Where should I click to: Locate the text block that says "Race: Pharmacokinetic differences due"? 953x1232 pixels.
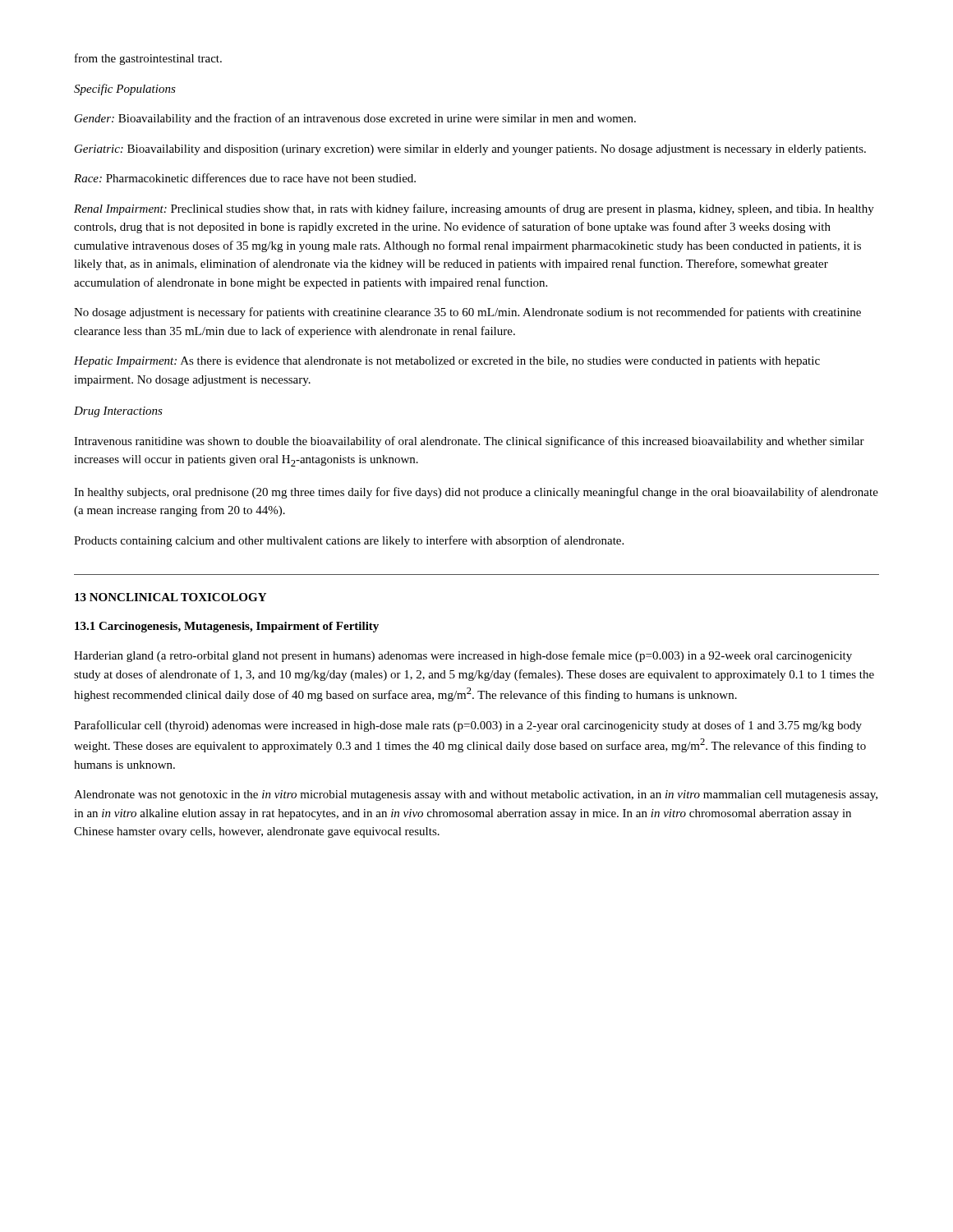click(245, 178)
